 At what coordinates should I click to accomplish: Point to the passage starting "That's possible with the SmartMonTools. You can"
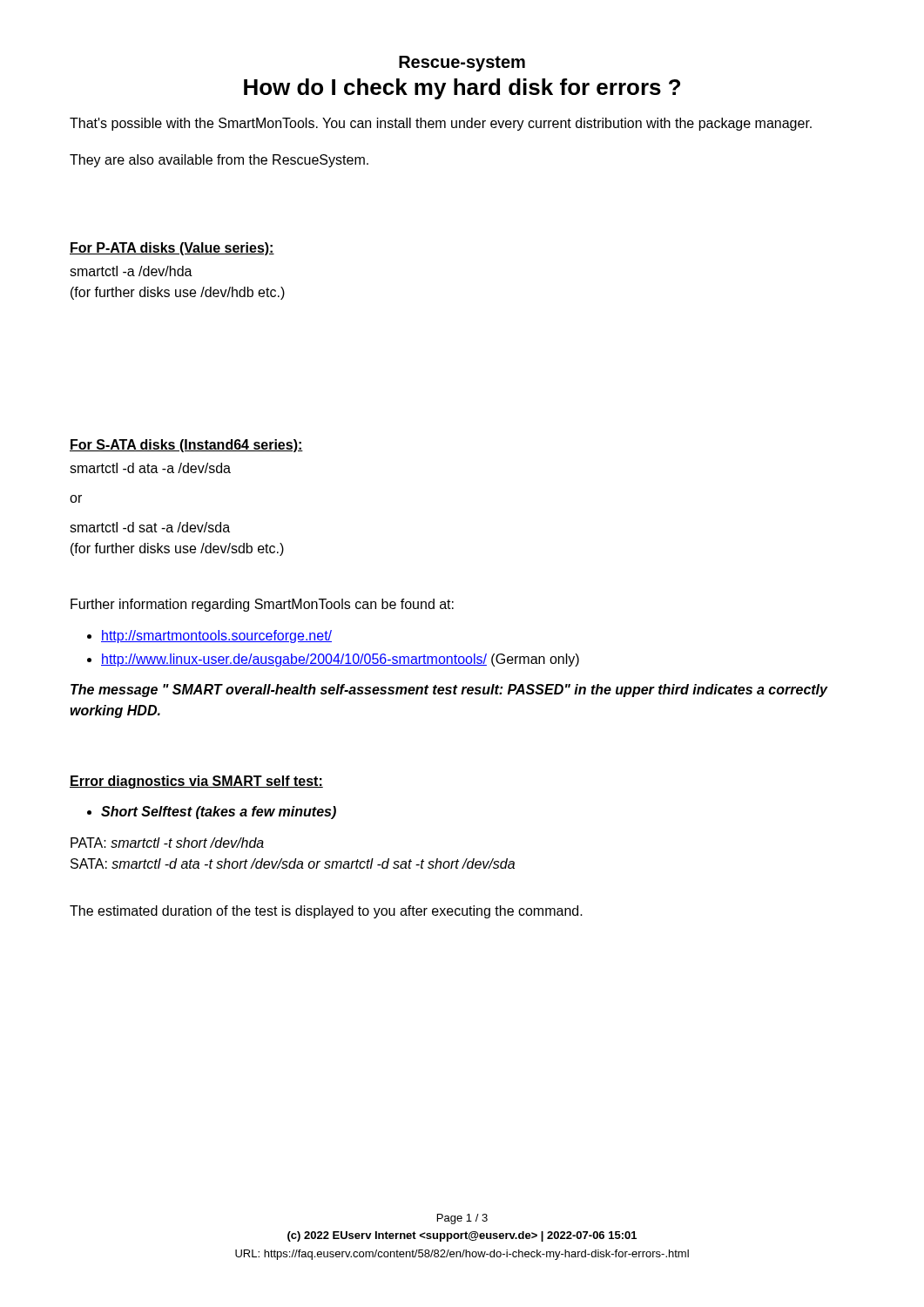(x=441, y=123)
